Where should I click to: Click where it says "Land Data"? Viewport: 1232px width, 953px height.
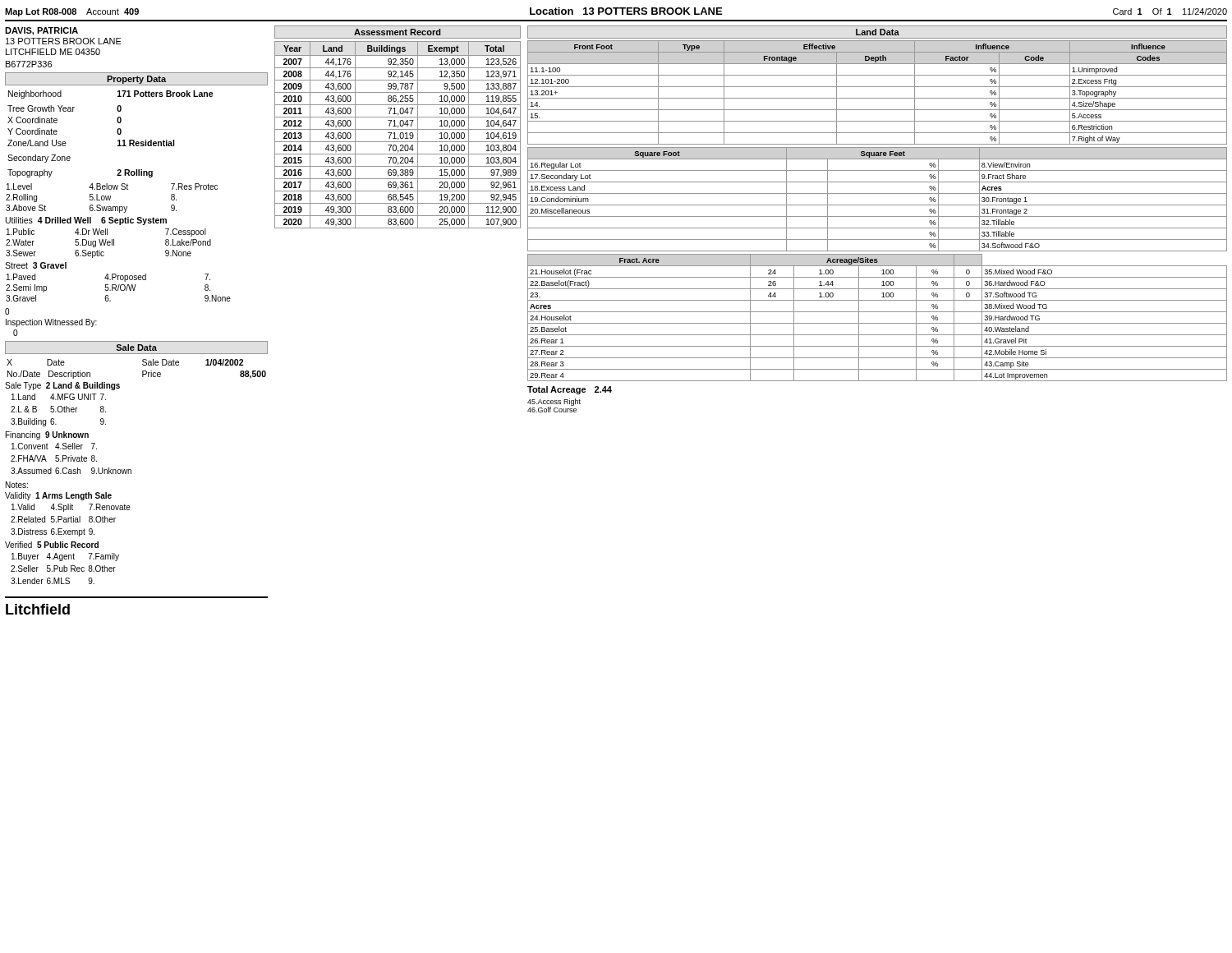tap(877, 32)
